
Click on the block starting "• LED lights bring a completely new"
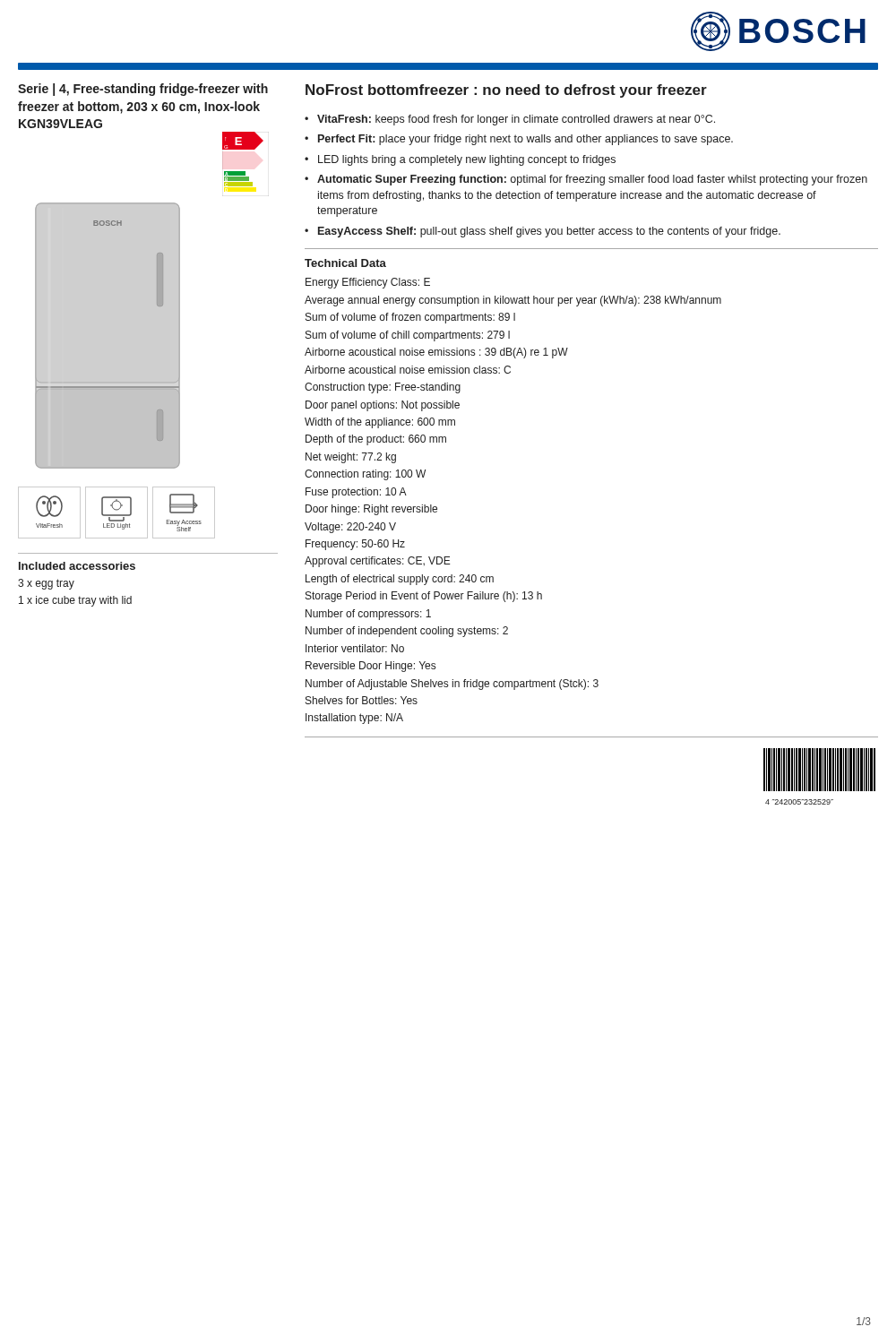tap(460, 160)
